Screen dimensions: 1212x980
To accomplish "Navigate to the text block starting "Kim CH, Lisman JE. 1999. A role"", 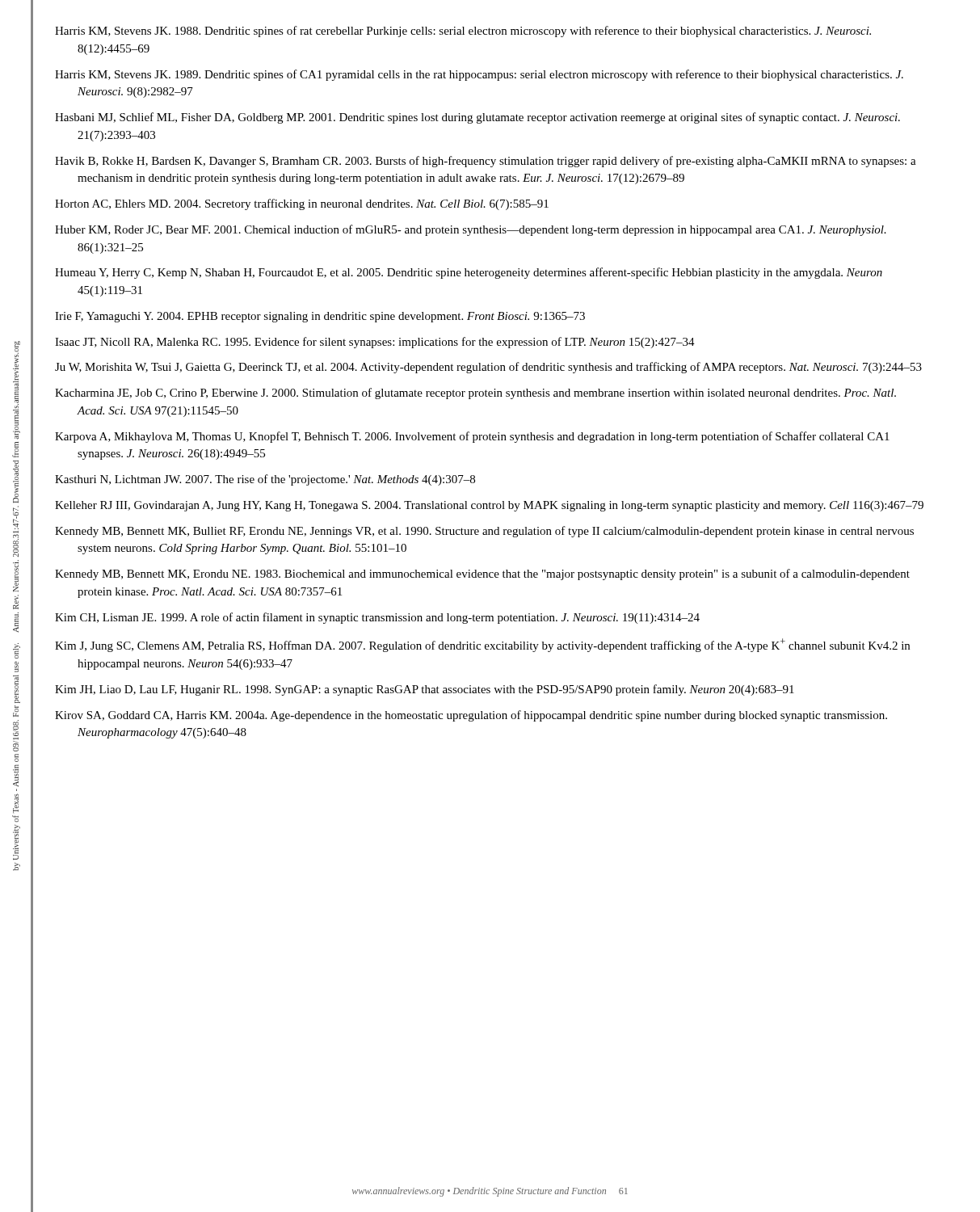I will 377,617.
